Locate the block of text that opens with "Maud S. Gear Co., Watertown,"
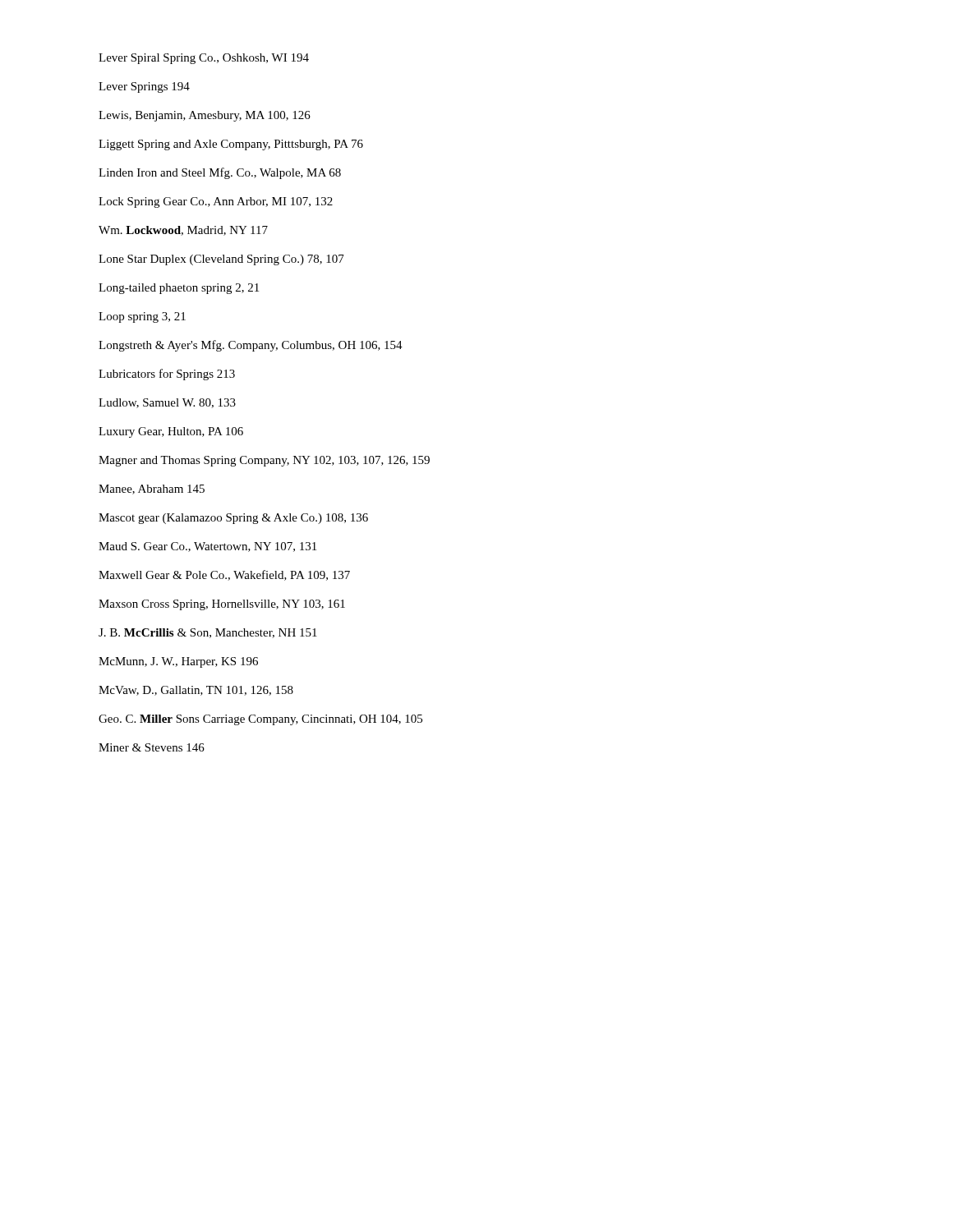The image size is (953, 1232). click(208, 546)
